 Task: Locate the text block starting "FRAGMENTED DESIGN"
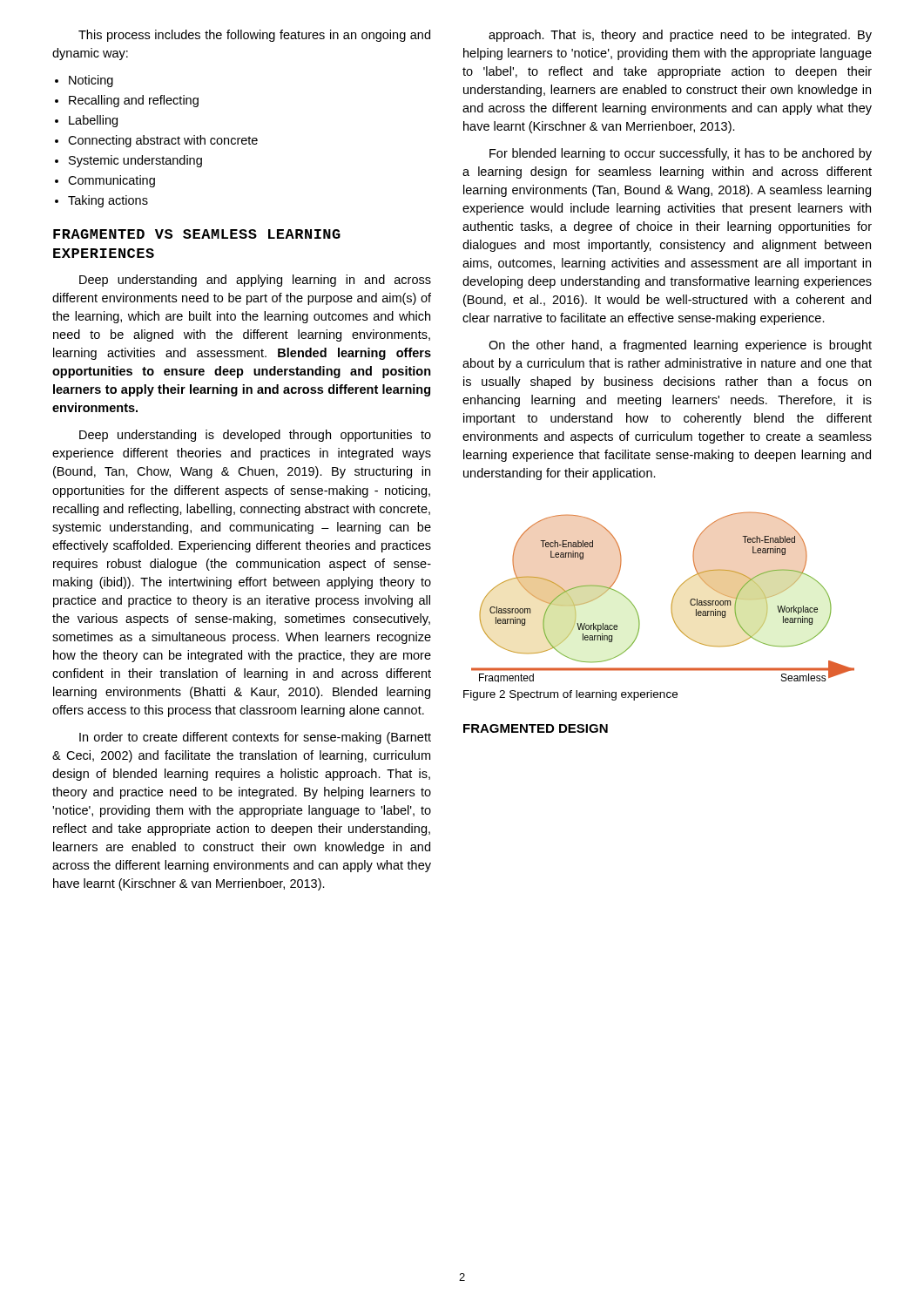(535, 728)
